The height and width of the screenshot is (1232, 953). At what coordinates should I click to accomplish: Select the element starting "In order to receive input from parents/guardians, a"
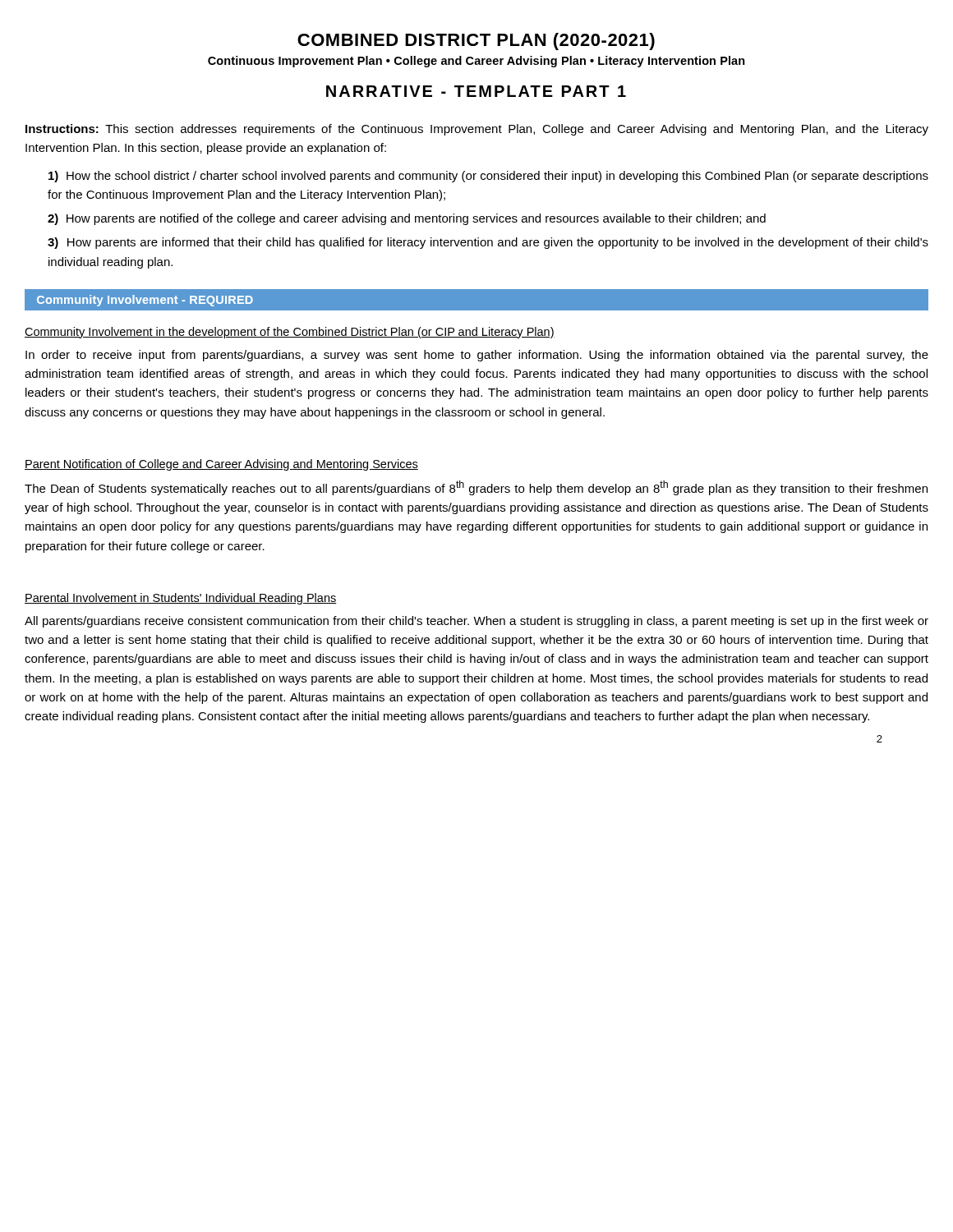476,383
